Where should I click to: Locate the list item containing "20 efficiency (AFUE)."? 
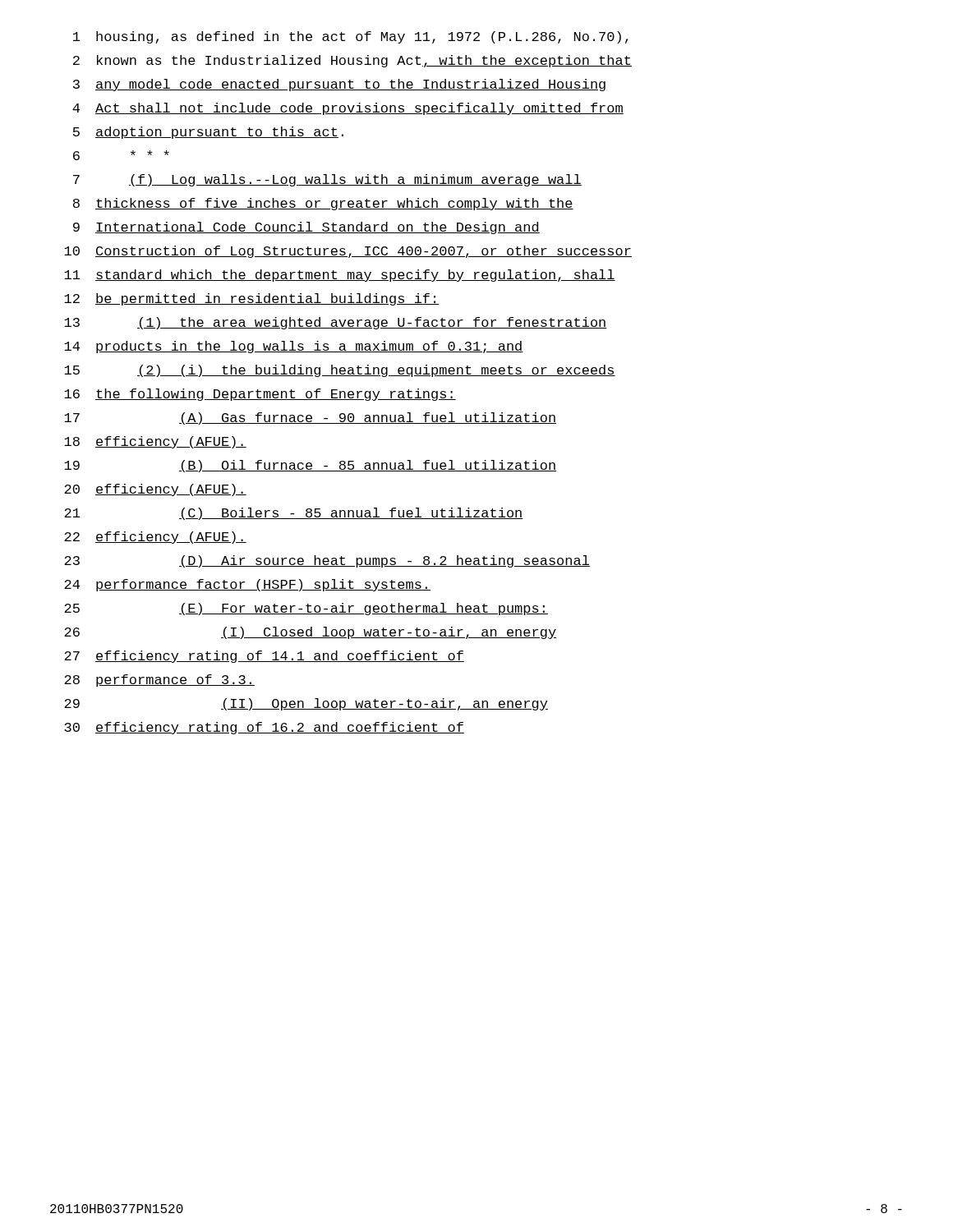(148, 490)
